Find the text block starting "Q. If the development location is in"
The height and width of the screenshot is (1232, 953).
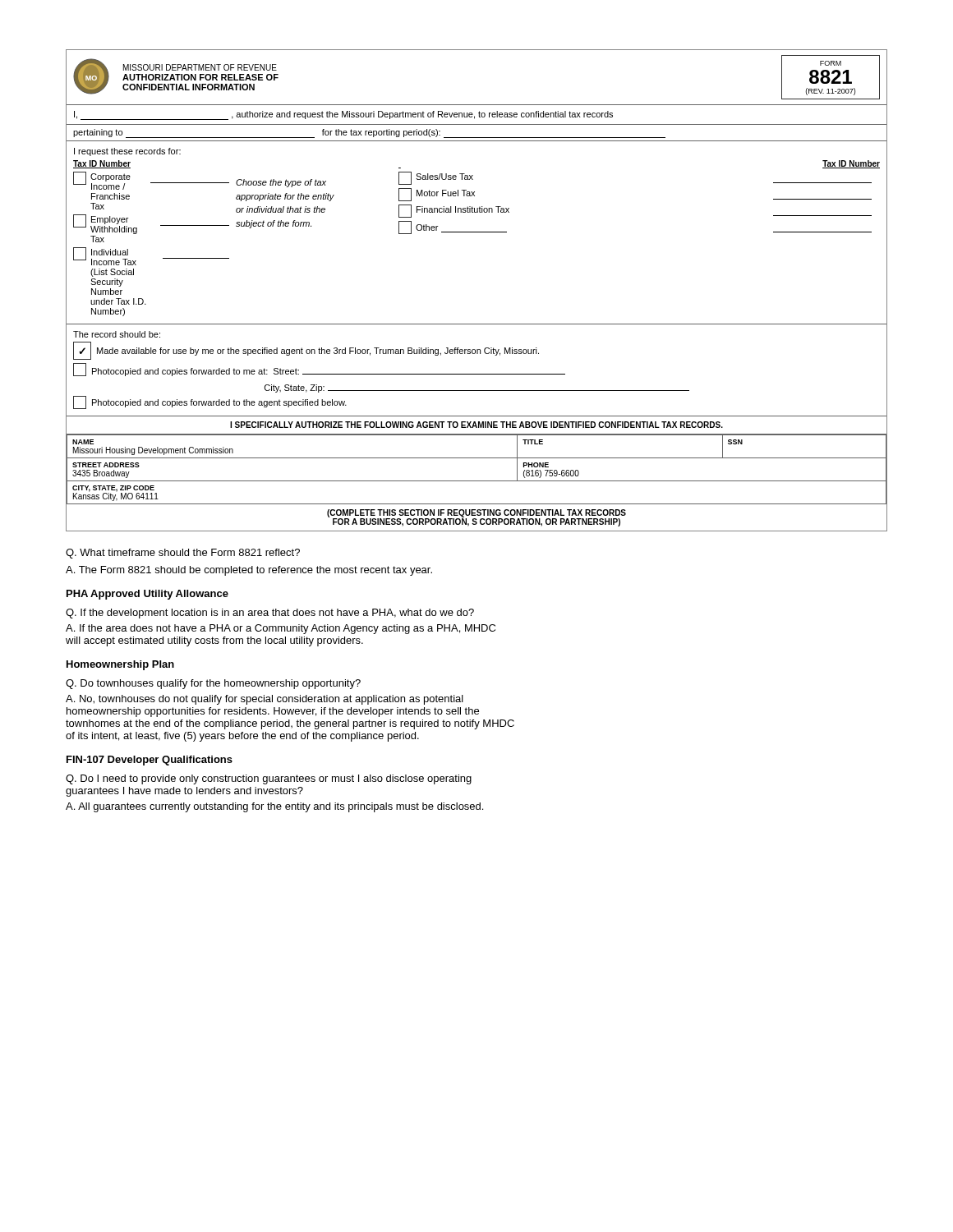[x=270, y=612]
